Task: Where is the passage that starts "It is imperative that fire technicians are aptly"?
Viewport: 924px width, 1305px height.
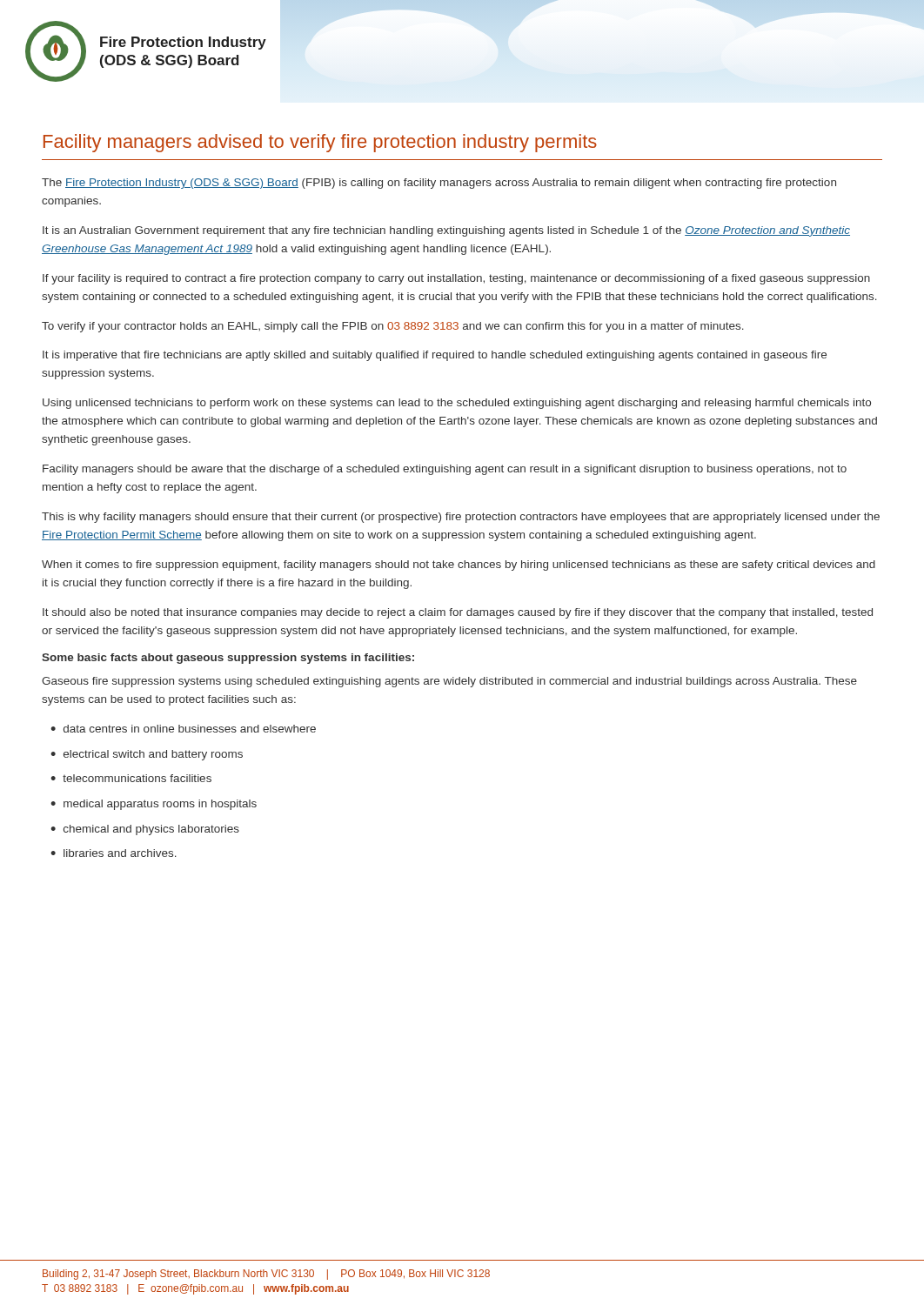Action: (435, 364)
